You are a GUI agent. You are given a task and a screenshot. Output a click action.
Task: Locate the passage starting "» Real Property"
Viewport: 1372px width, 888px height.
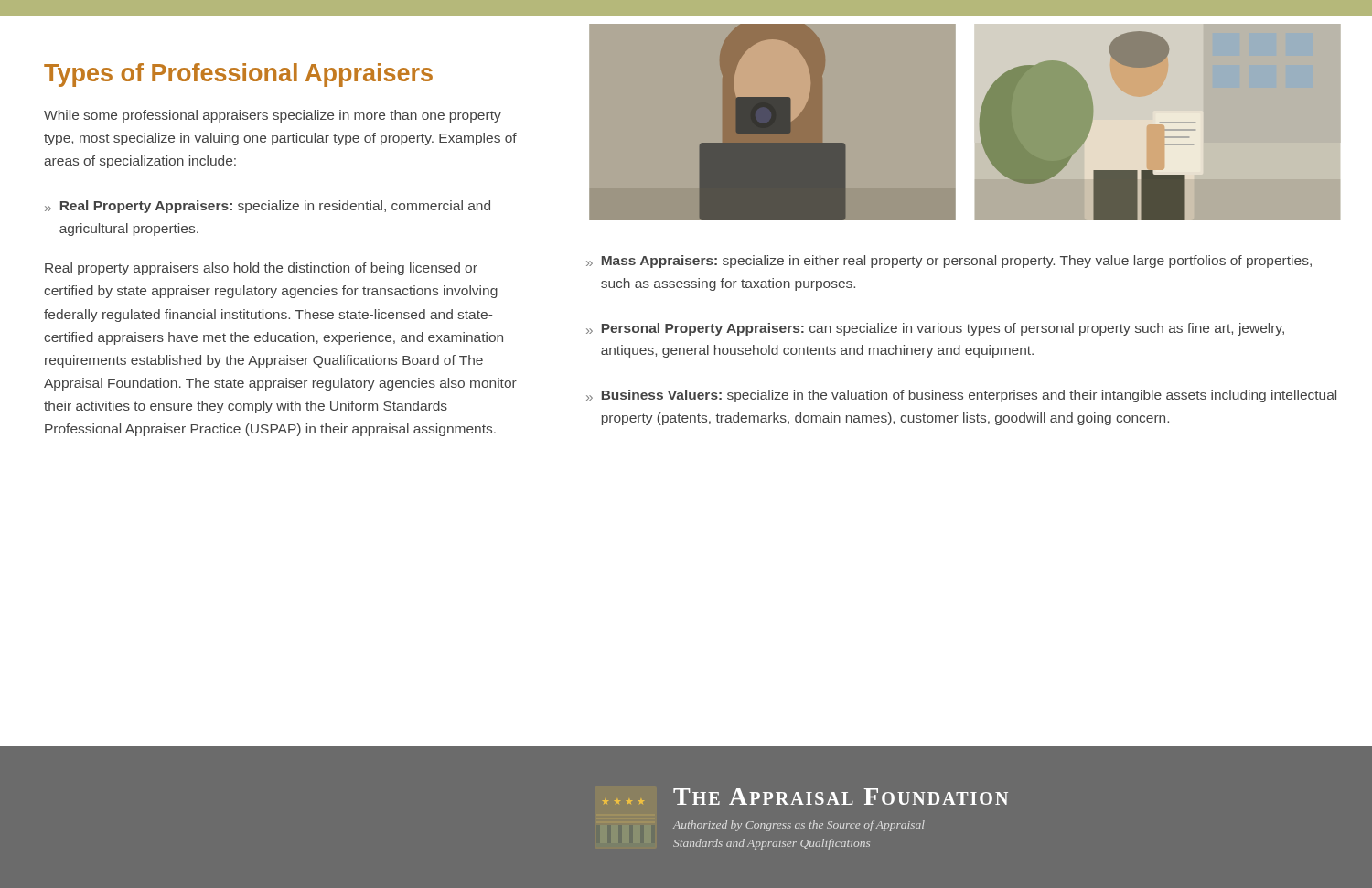[x=283, y=217]
